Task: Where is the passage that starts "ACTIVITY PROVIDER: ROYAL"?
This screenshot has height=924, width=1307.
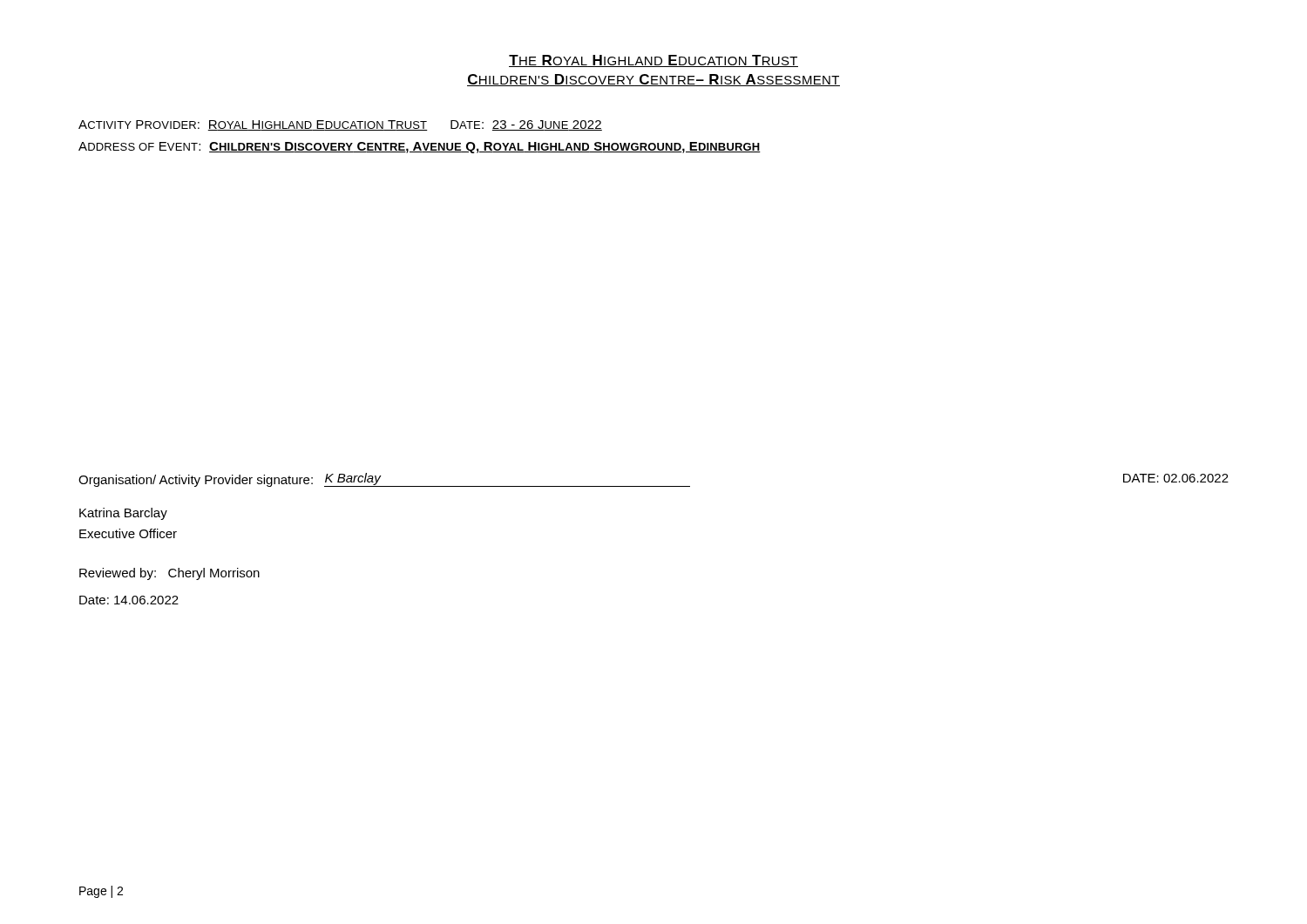Action: [340, 124]
